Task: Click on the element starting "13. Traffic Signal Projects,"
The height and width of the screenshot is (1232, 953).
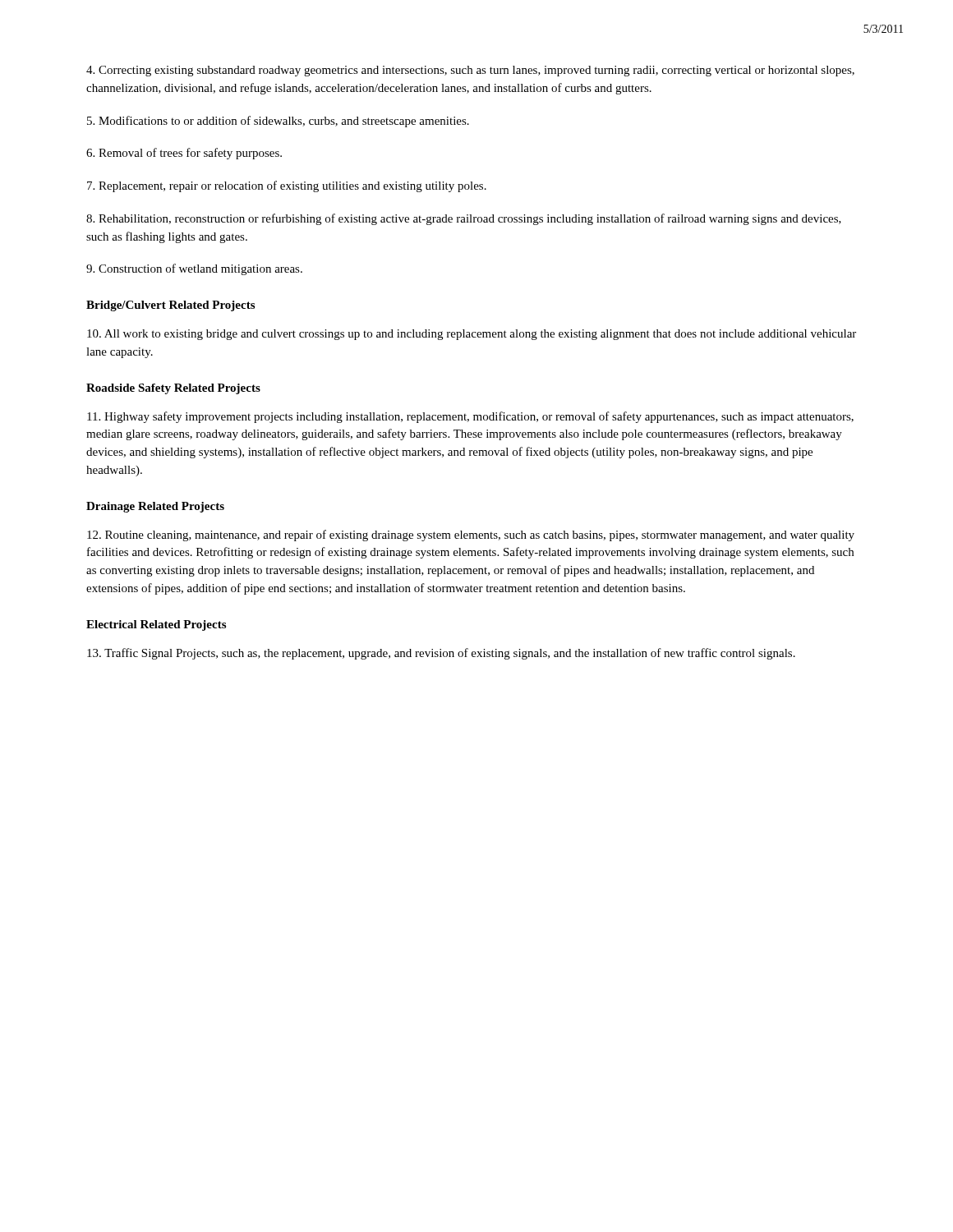Action: [441, 653]
